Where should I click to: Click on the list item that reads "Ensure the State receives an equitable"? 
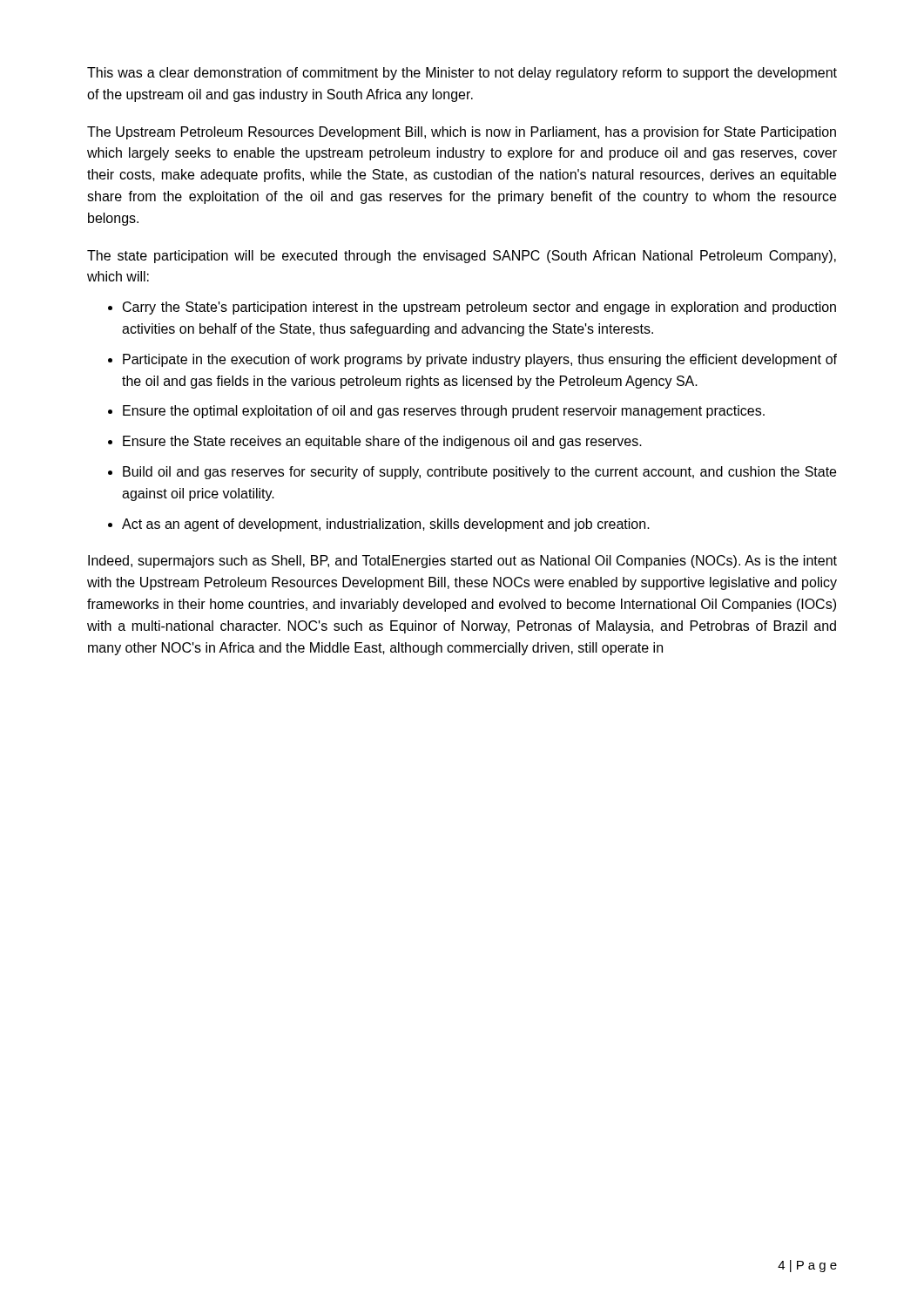point(382,441)
